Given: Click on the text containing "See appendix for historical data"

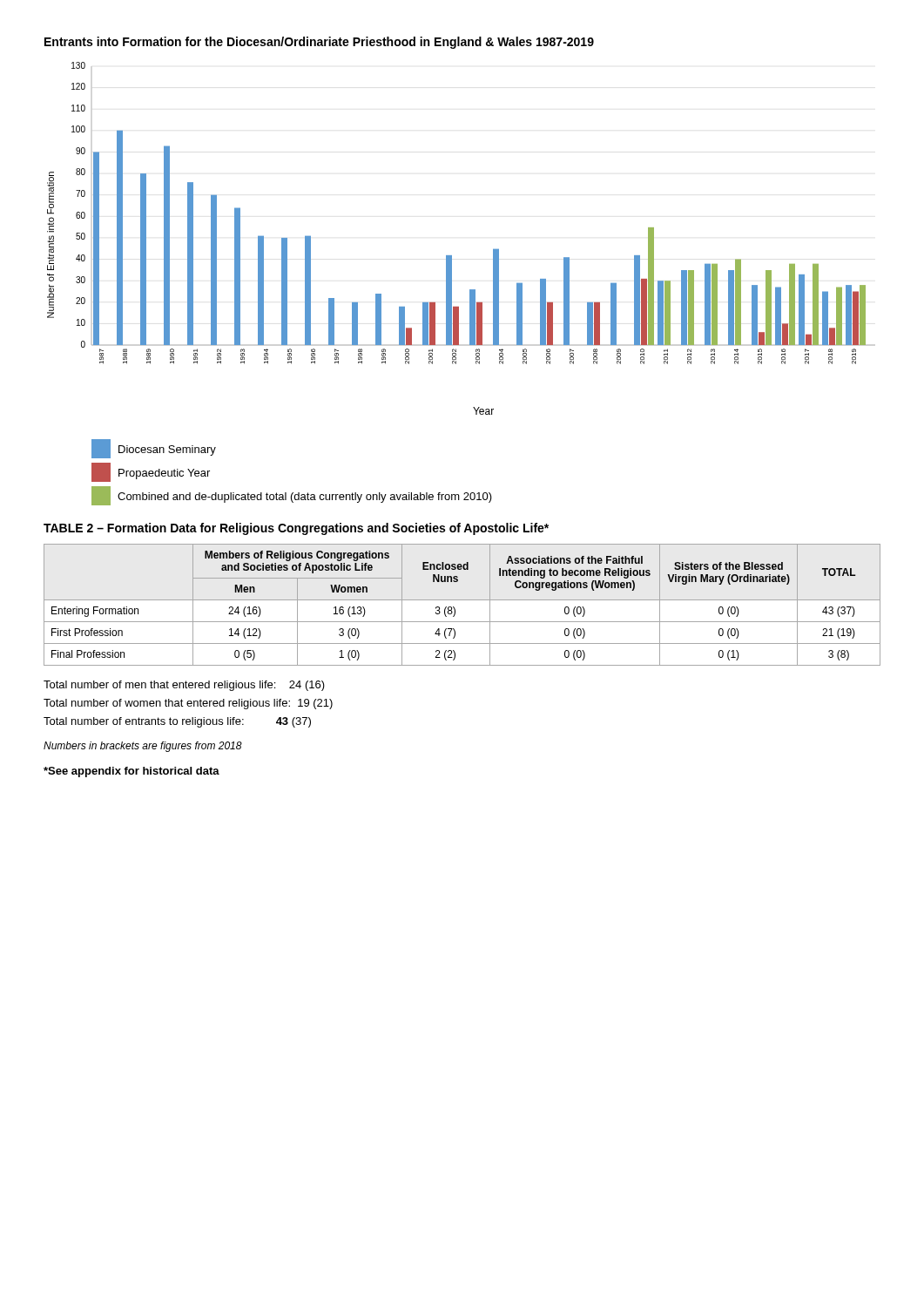Looking at the screenshot, I should (131, 771).
